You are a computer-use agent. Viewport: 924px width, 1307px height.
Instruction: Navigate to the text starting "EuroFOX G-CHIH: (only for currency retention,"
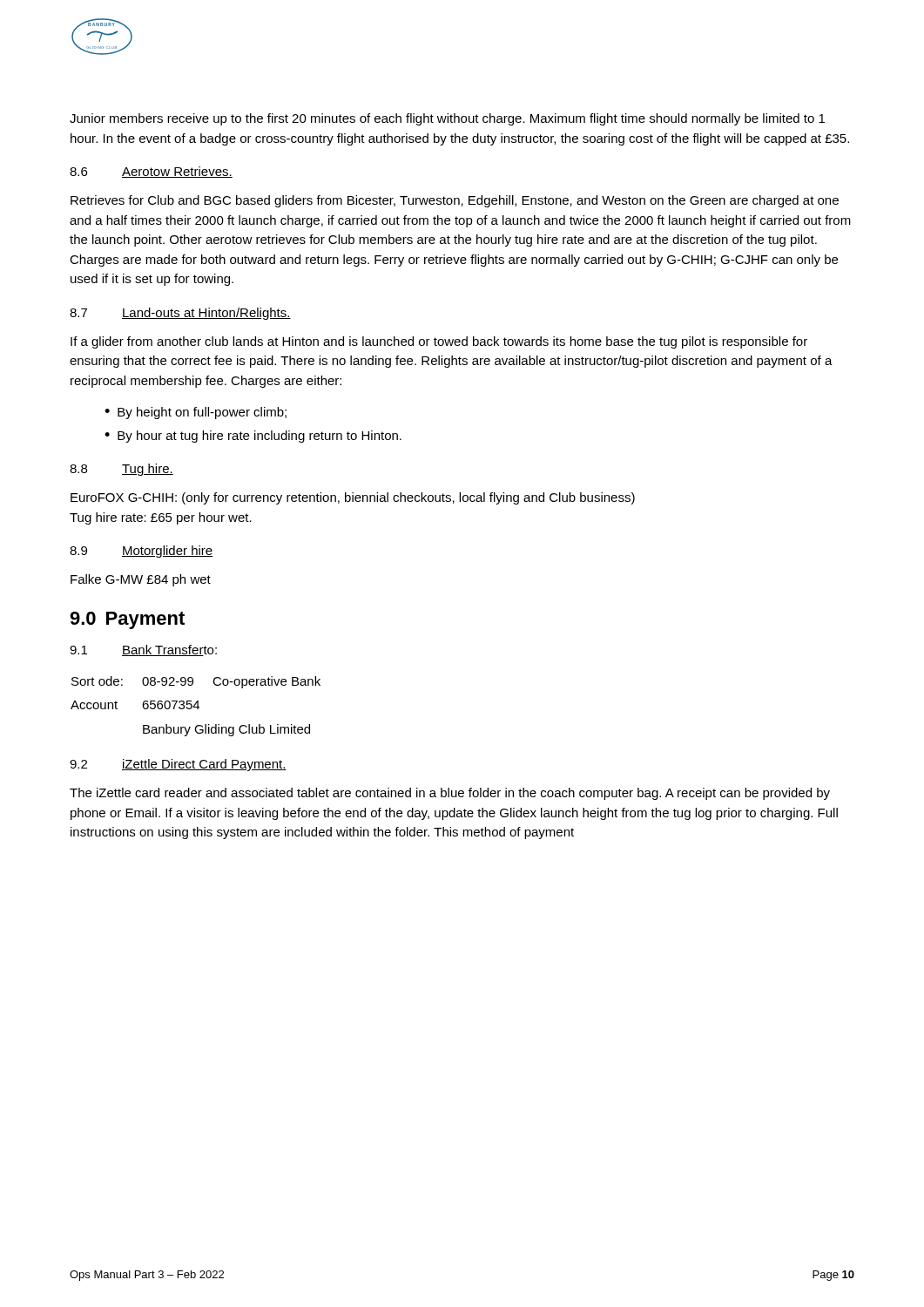pos(462,508)
